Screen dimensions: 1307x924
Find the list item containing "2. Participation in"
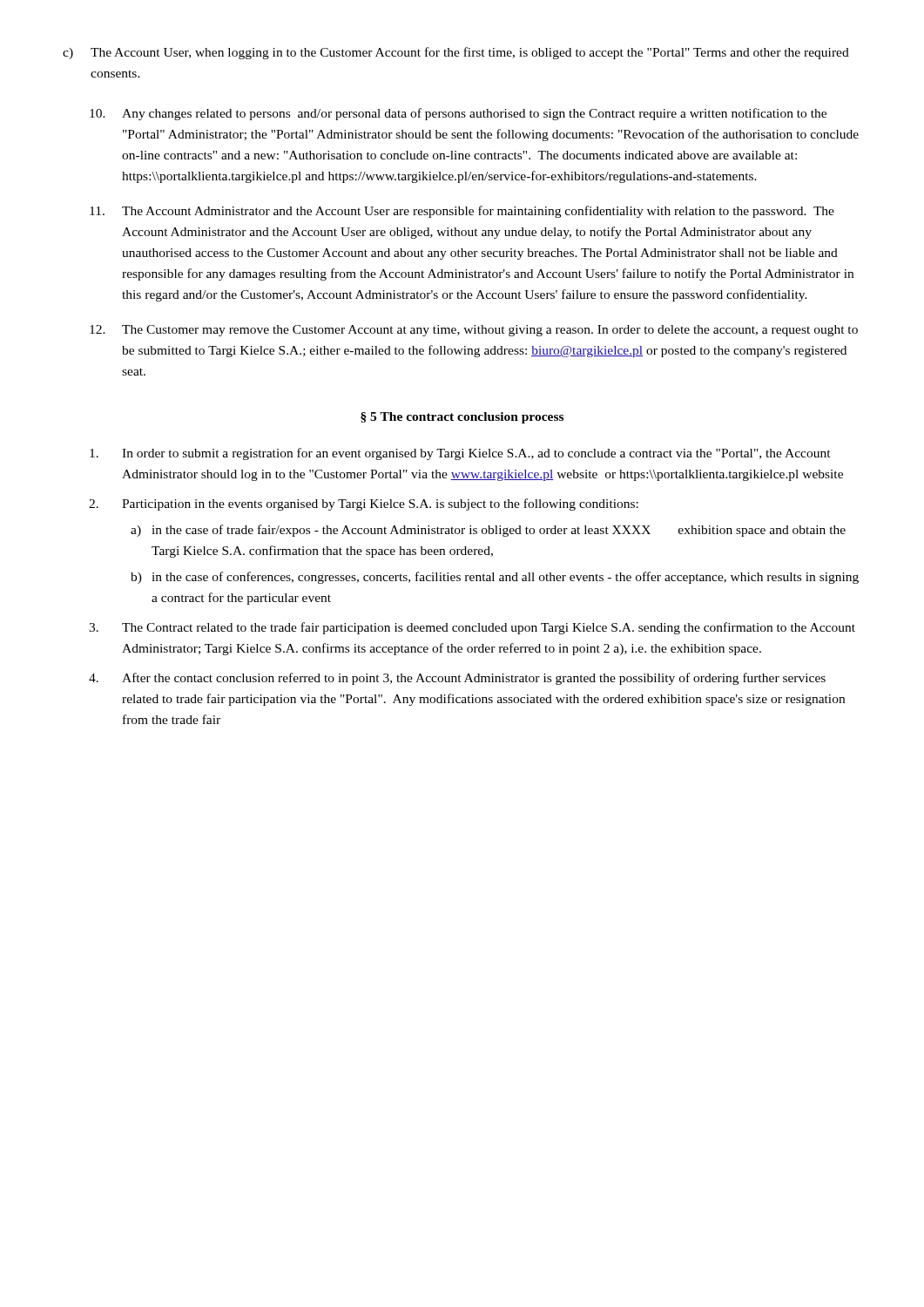click(475, 551)
